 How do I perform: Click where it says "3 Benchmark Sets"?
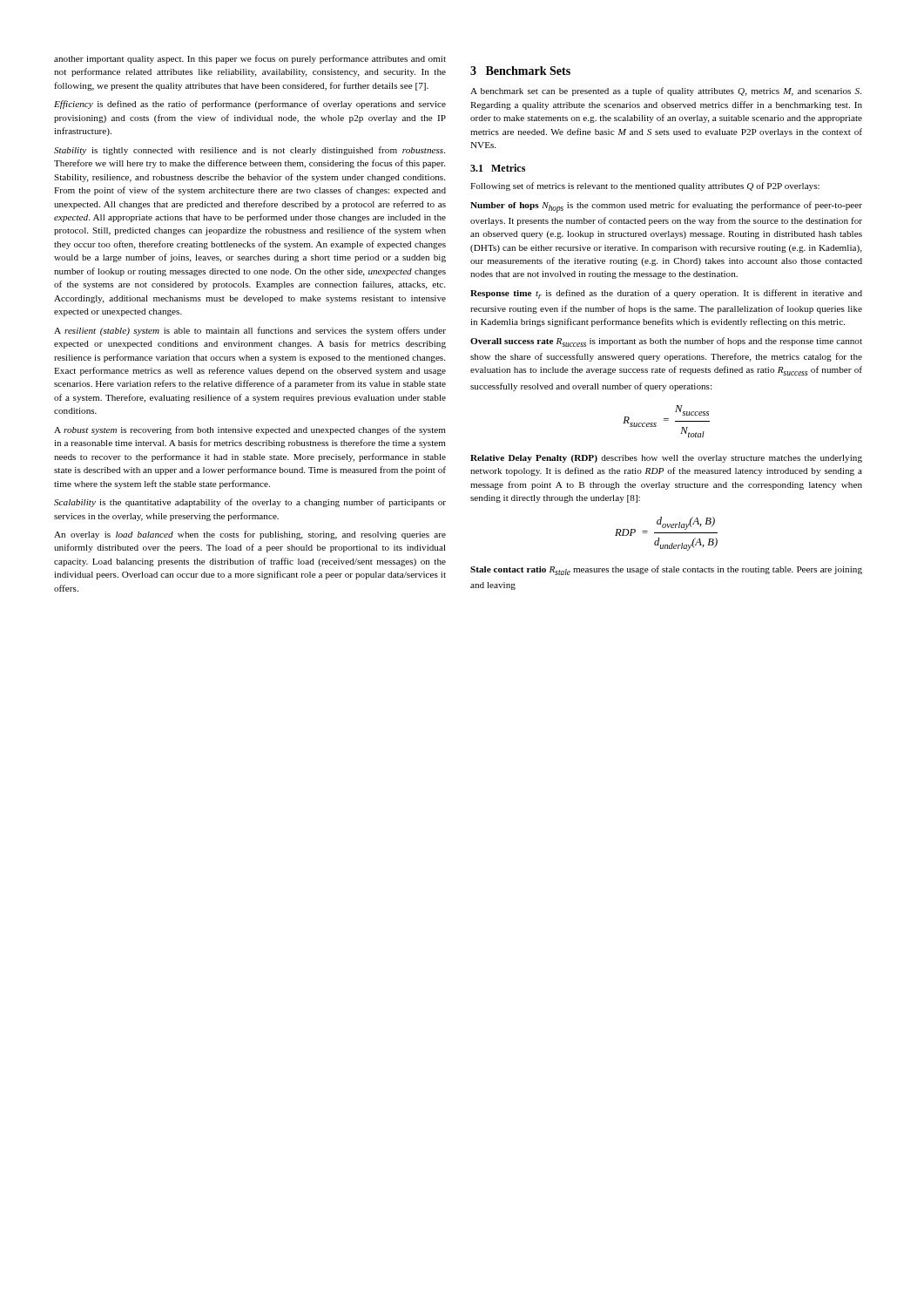[520, 71]
